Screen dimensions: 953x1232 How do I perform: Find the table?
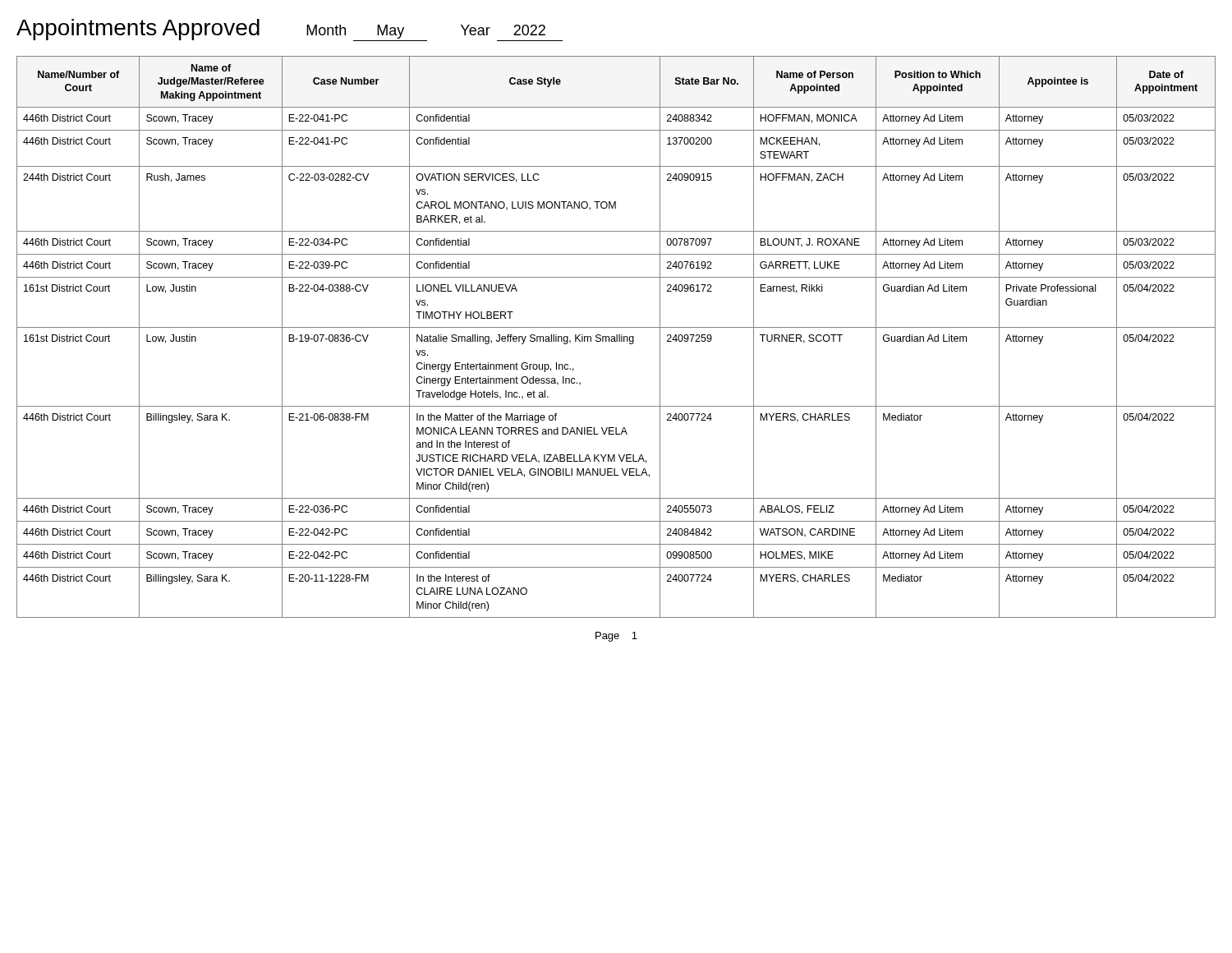(x=616, y=337)
